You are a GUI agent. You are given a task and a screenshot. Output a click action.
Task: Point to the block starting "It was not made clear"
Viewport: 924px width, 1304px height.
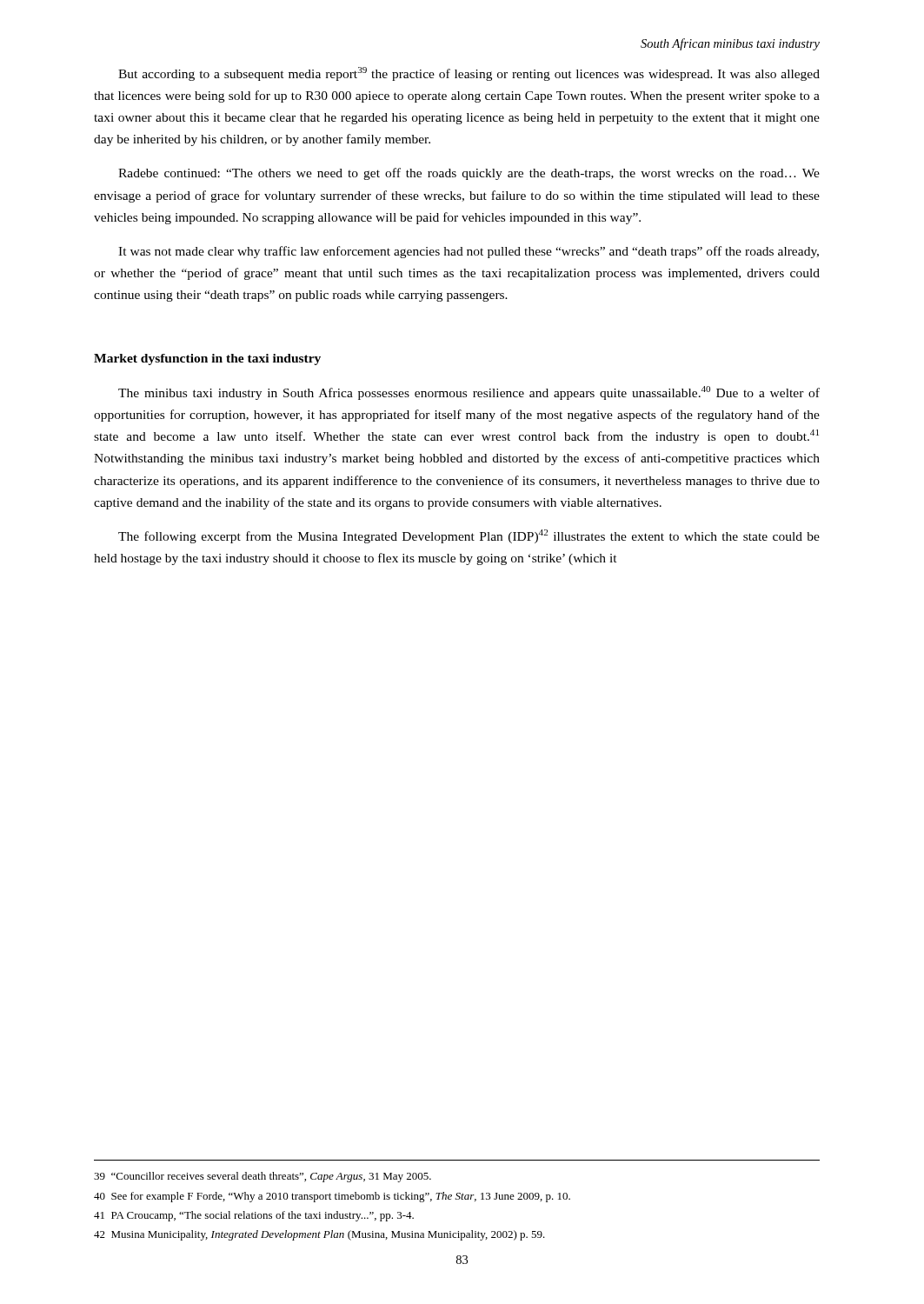pyautogui.click(x=457, y=272)
